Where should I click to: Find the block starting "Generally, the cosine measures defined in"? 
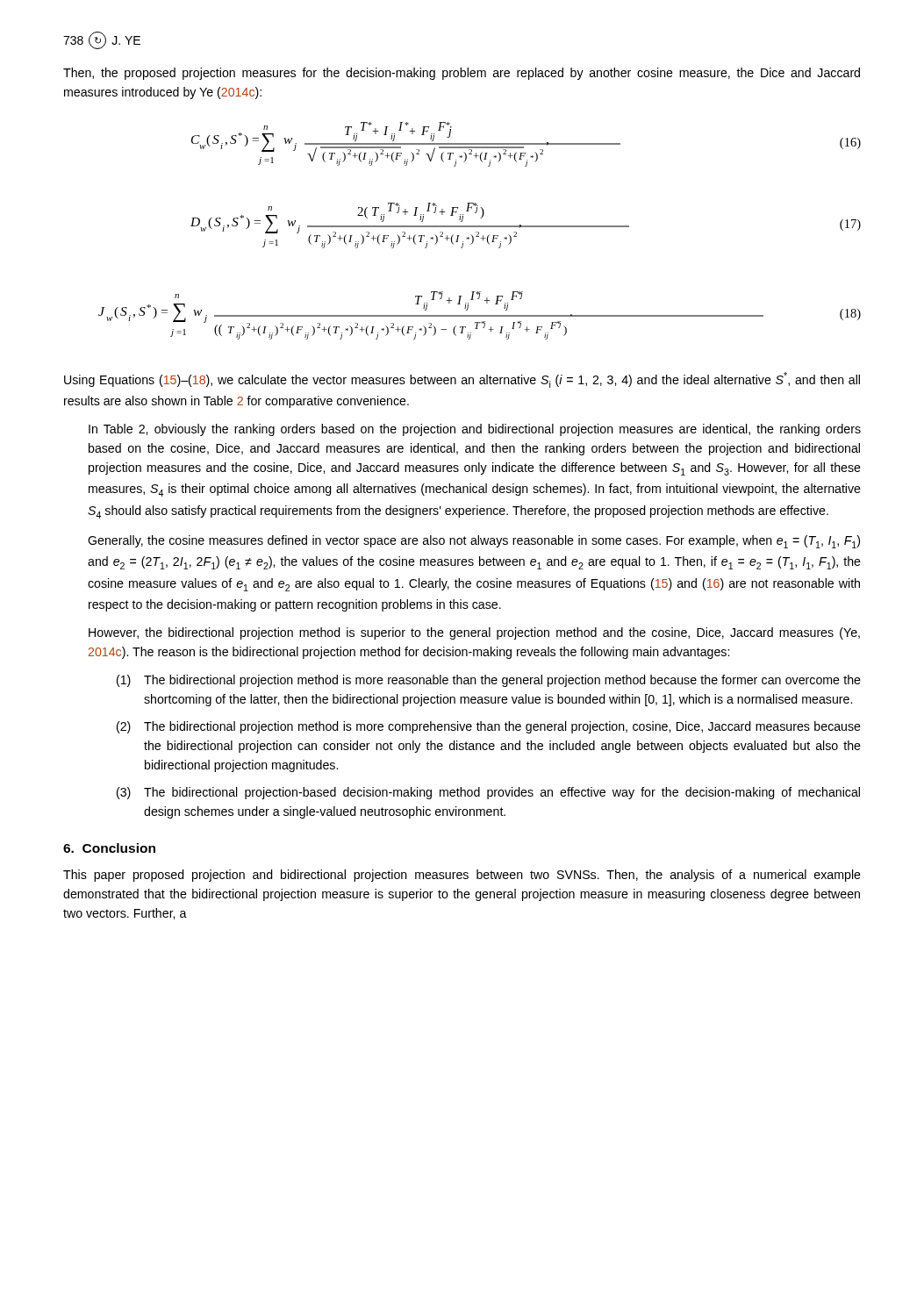[474, 573]
